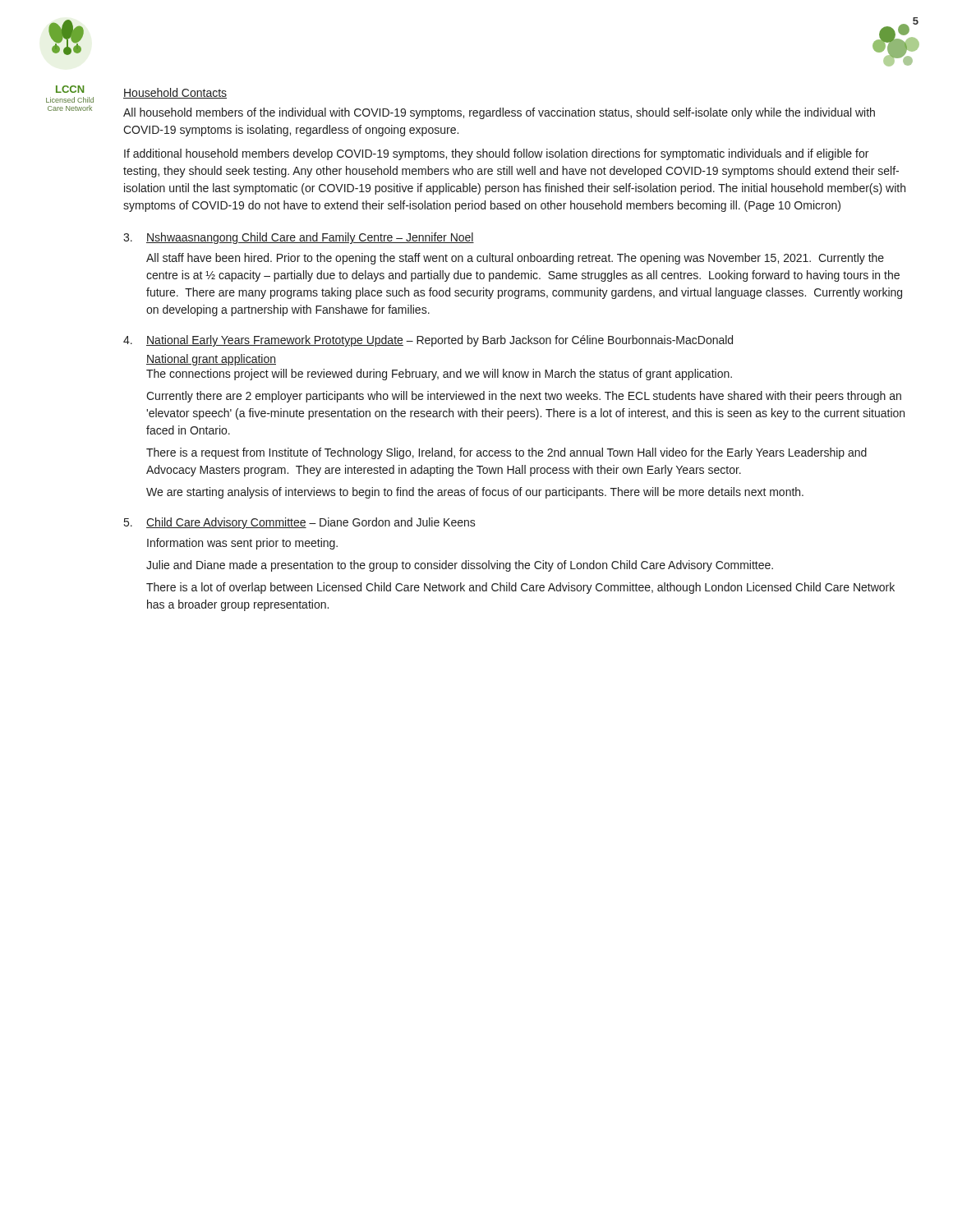
Task: Point to the block beginning "5. Child Care Advisory Committee – Diane"
Action: point(516,564)
